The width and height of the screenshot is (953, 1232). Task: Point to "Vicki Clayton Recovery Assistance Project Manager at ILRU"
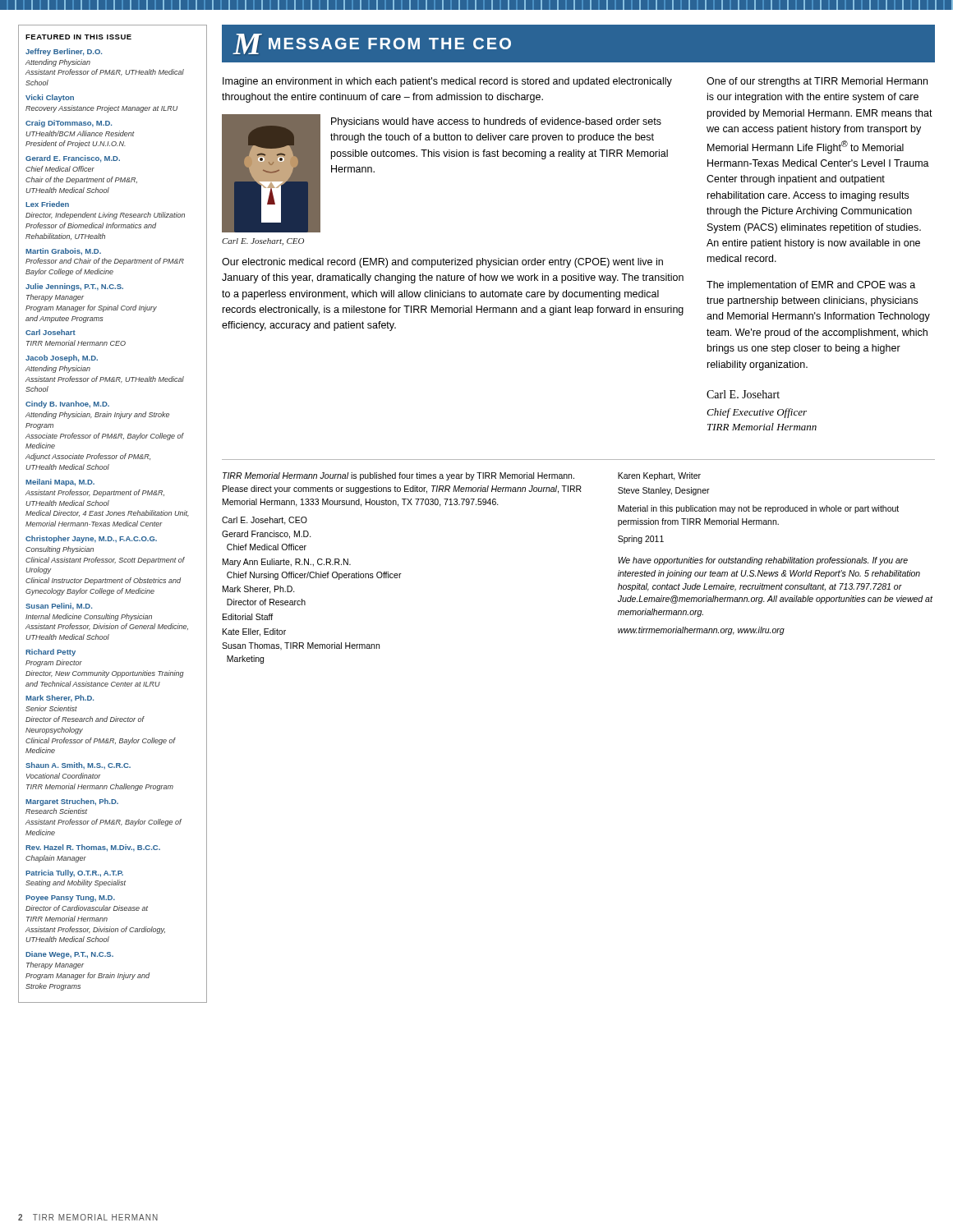pyautogui.click(x=102, y=103)
